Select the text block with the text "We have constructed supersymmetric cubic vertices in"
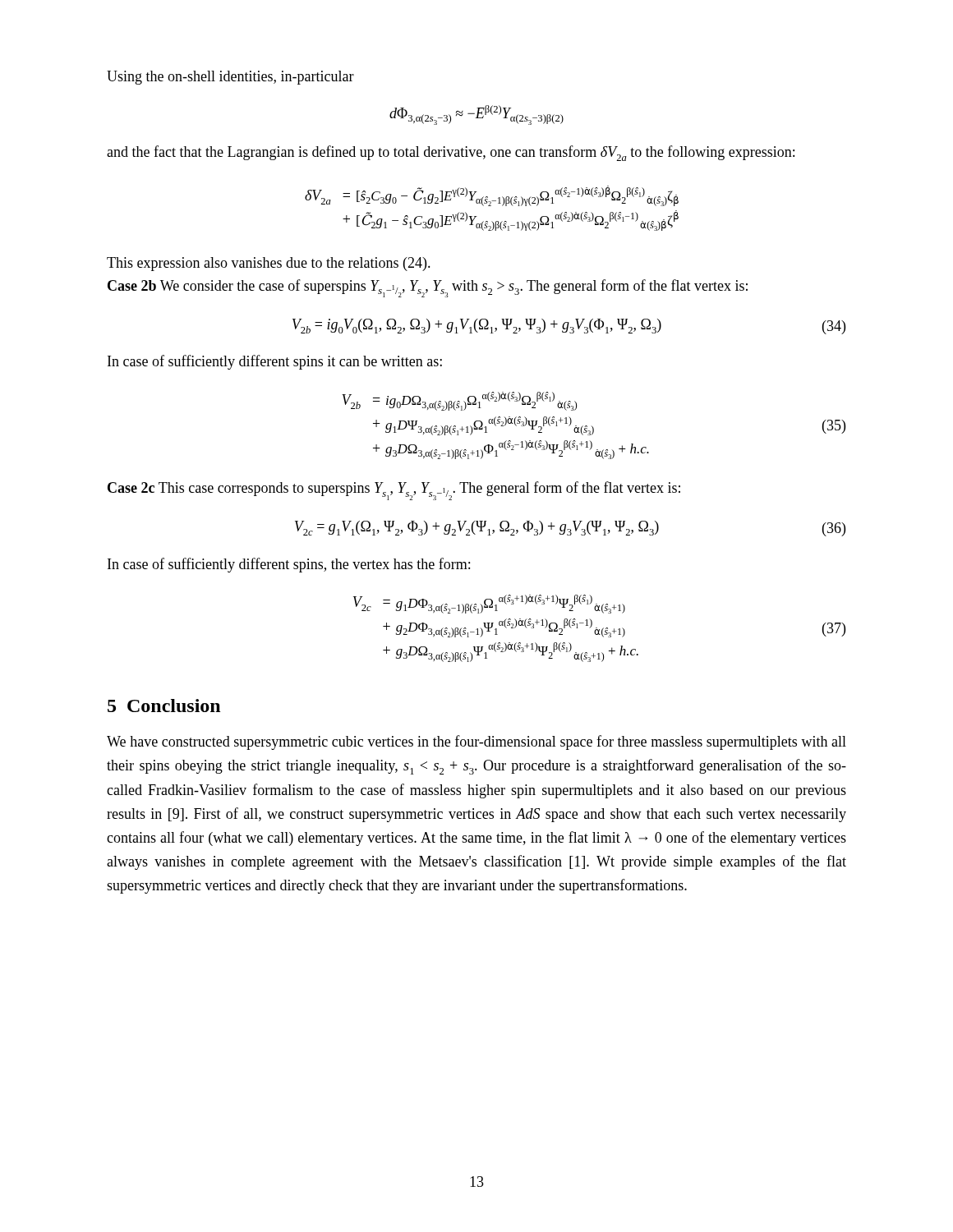Image resolution: width=953 pixels, height=1232 pixels. click(x=476, y=813)
